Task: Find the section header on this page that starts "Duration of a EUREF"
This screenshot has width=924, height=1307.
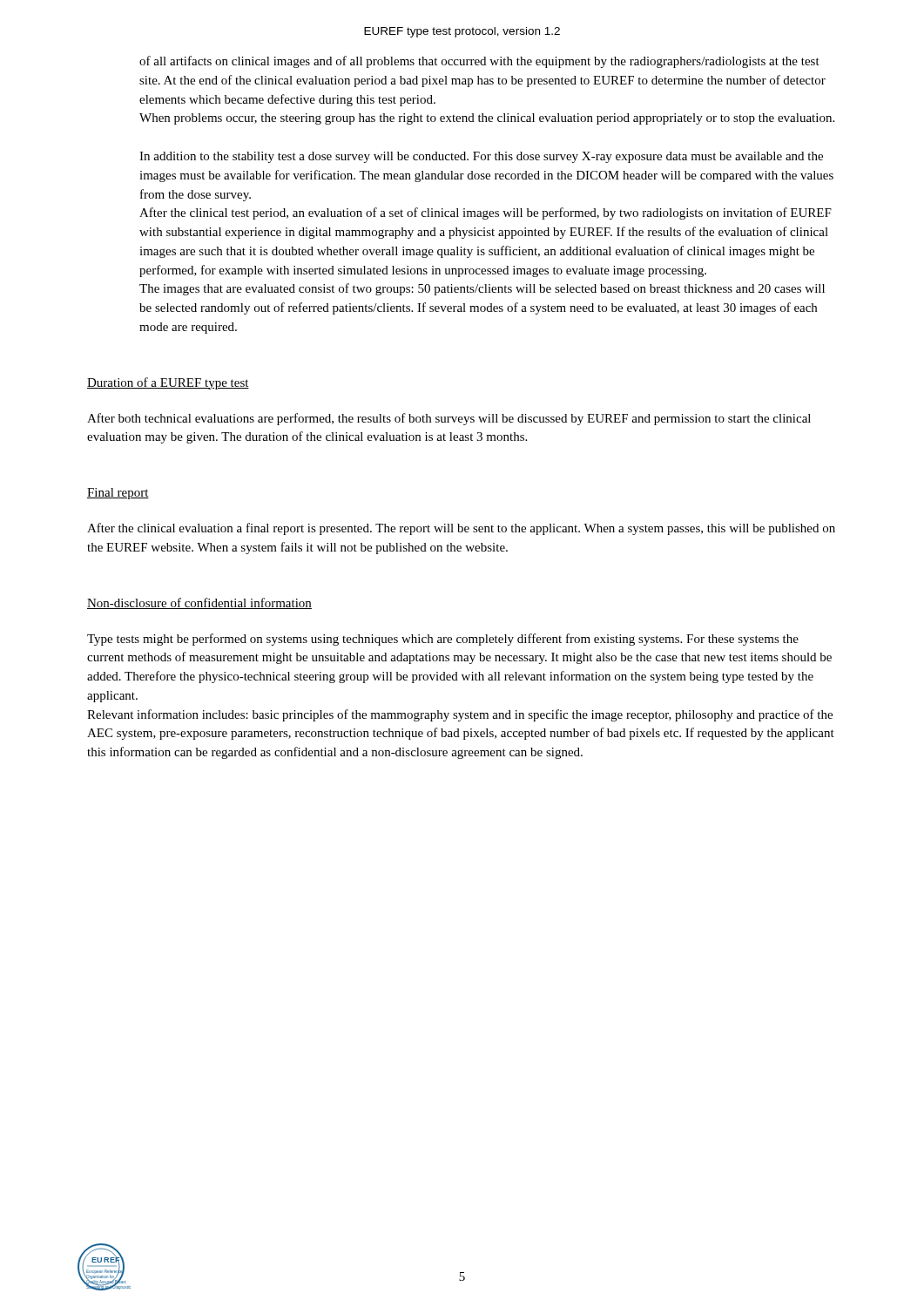Action: (x=168, y=382)
